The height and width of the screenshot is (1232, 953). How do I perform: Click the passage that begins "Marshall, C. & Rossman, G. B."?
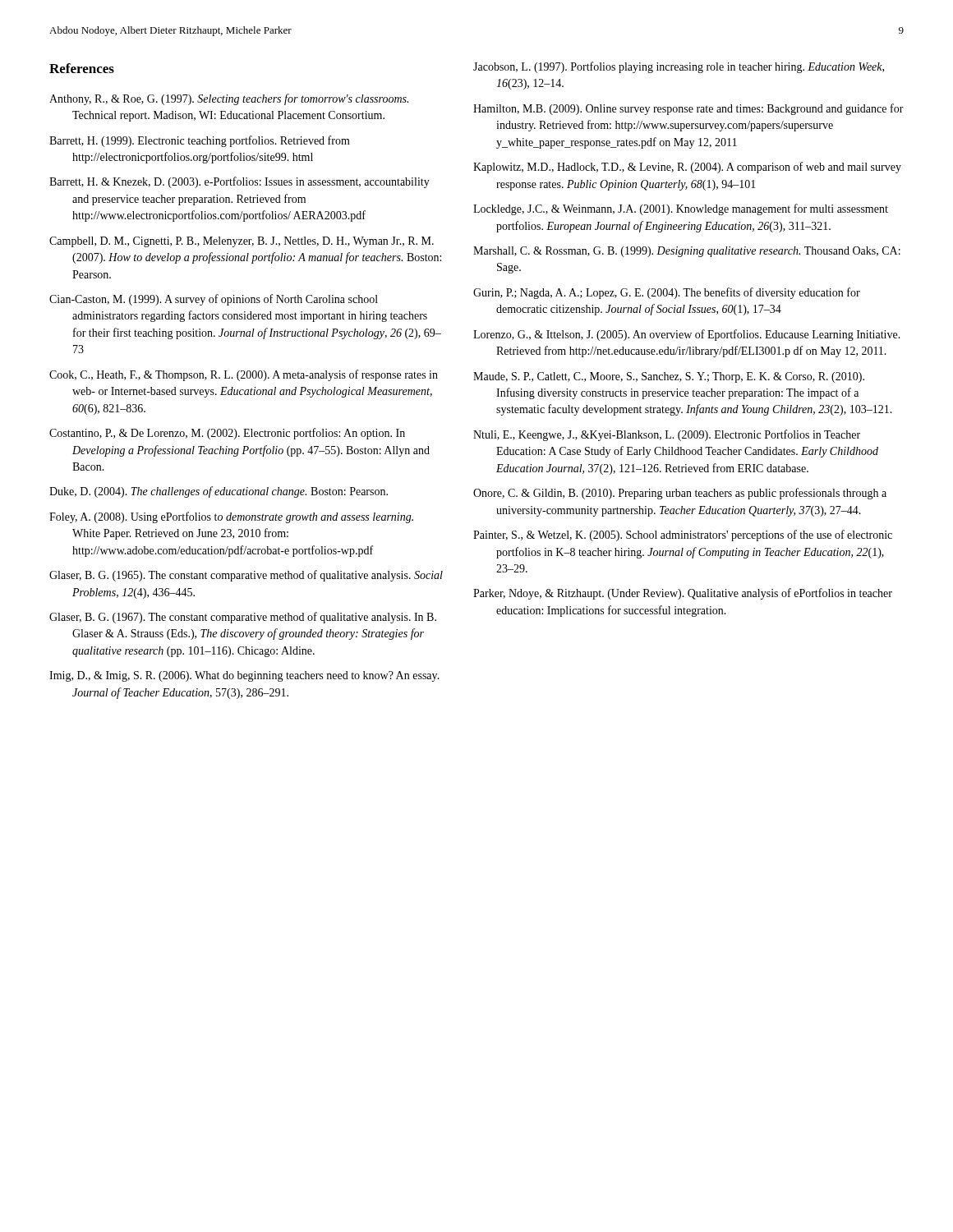pos(687,259)
